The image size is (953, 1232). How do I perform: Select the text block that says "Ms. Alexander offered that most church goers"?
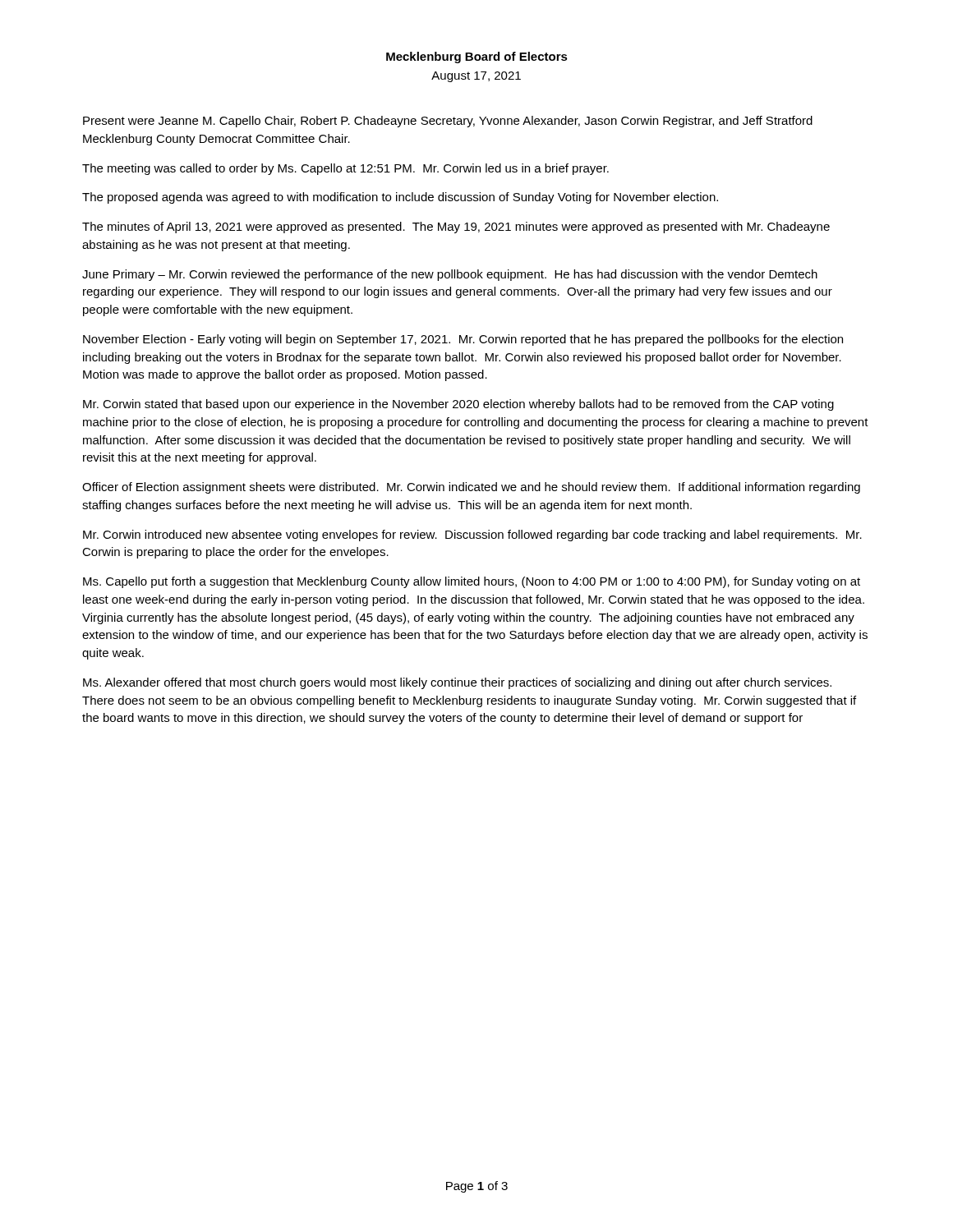(469, 700)
